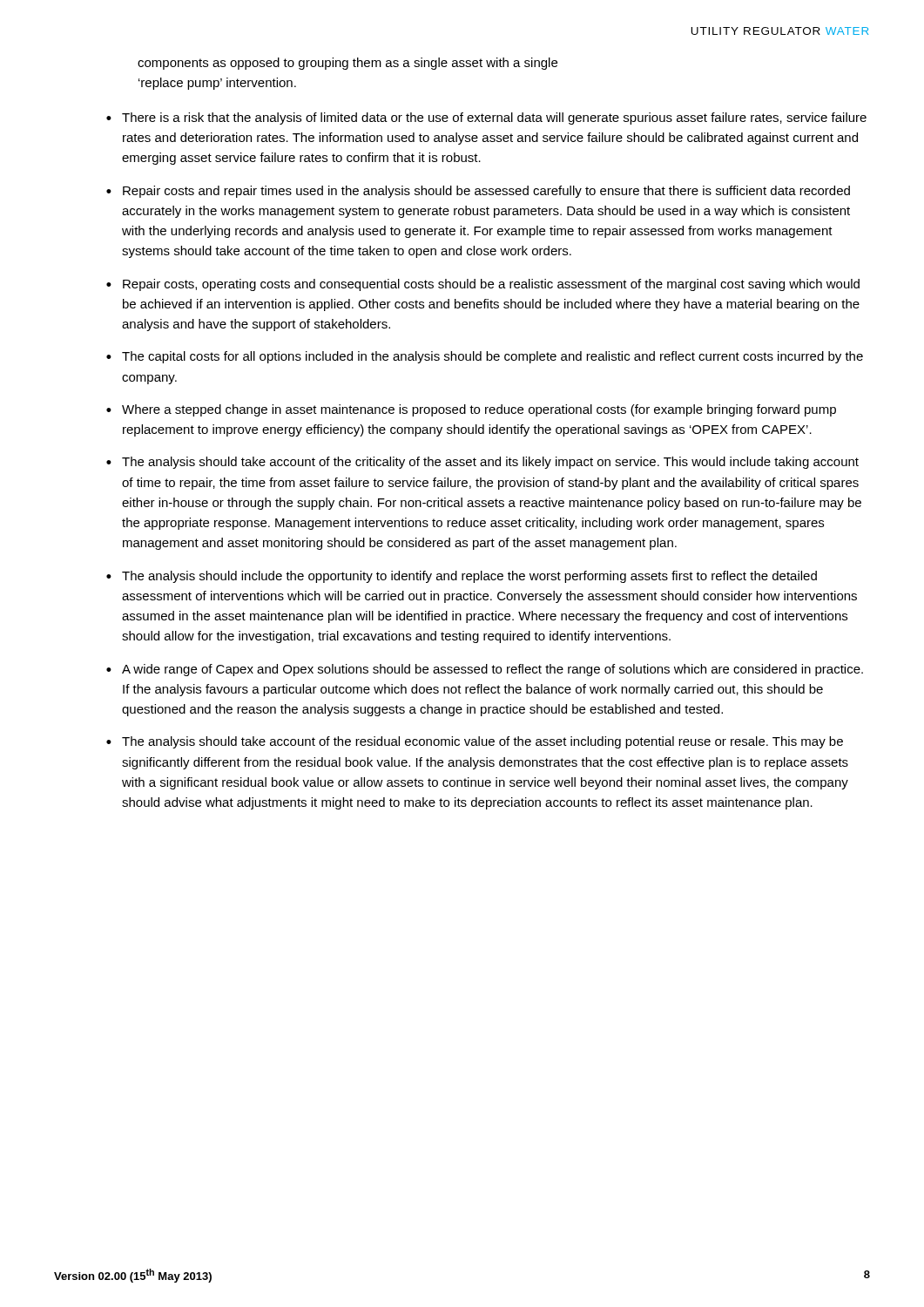
Task: Locate the block of text that opens with "• A wide range of Capex and"
Action: (x=483, y=689)
